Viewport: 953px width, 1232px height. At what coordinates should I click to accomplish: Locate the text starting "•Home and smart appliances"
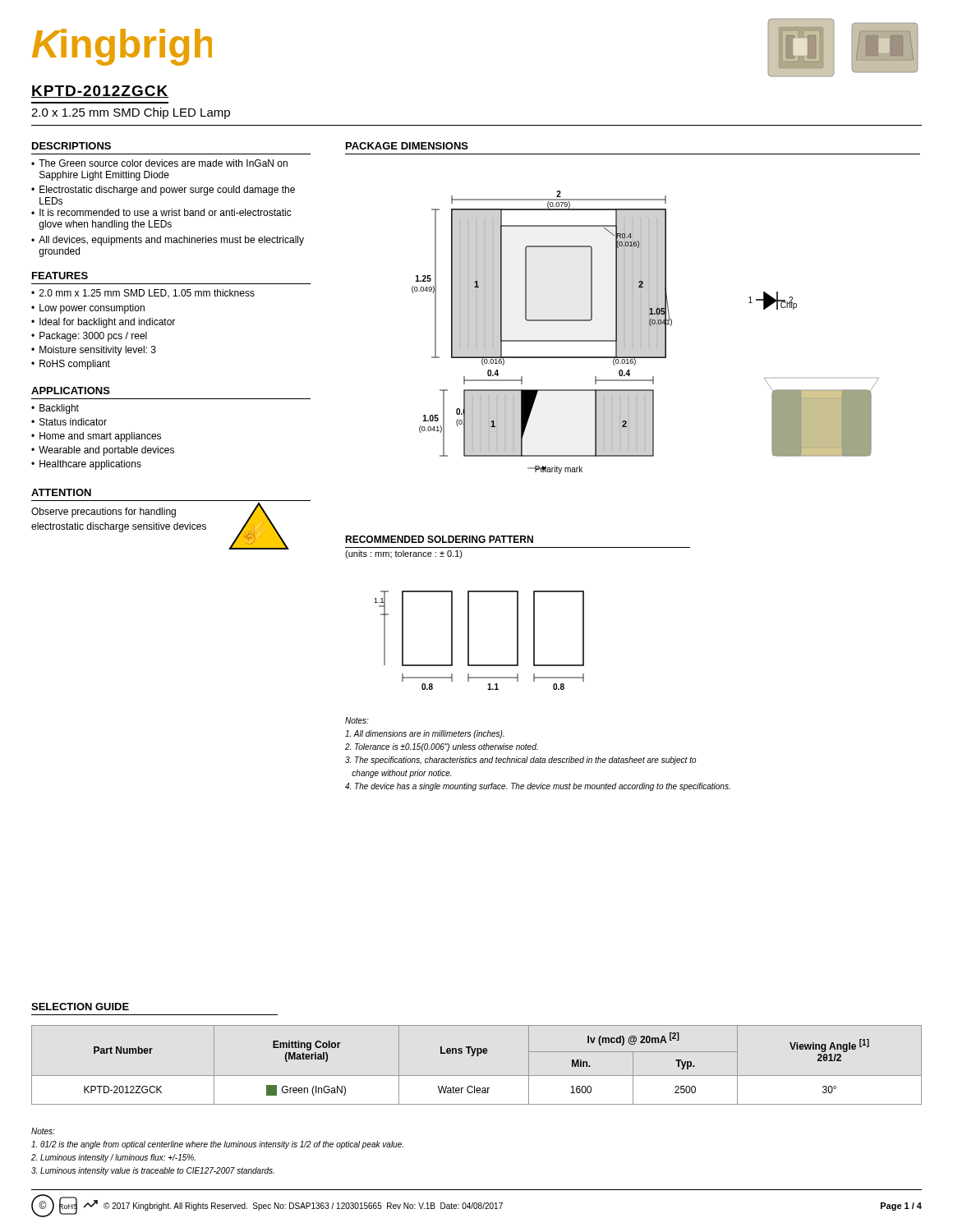click(96, 436)
